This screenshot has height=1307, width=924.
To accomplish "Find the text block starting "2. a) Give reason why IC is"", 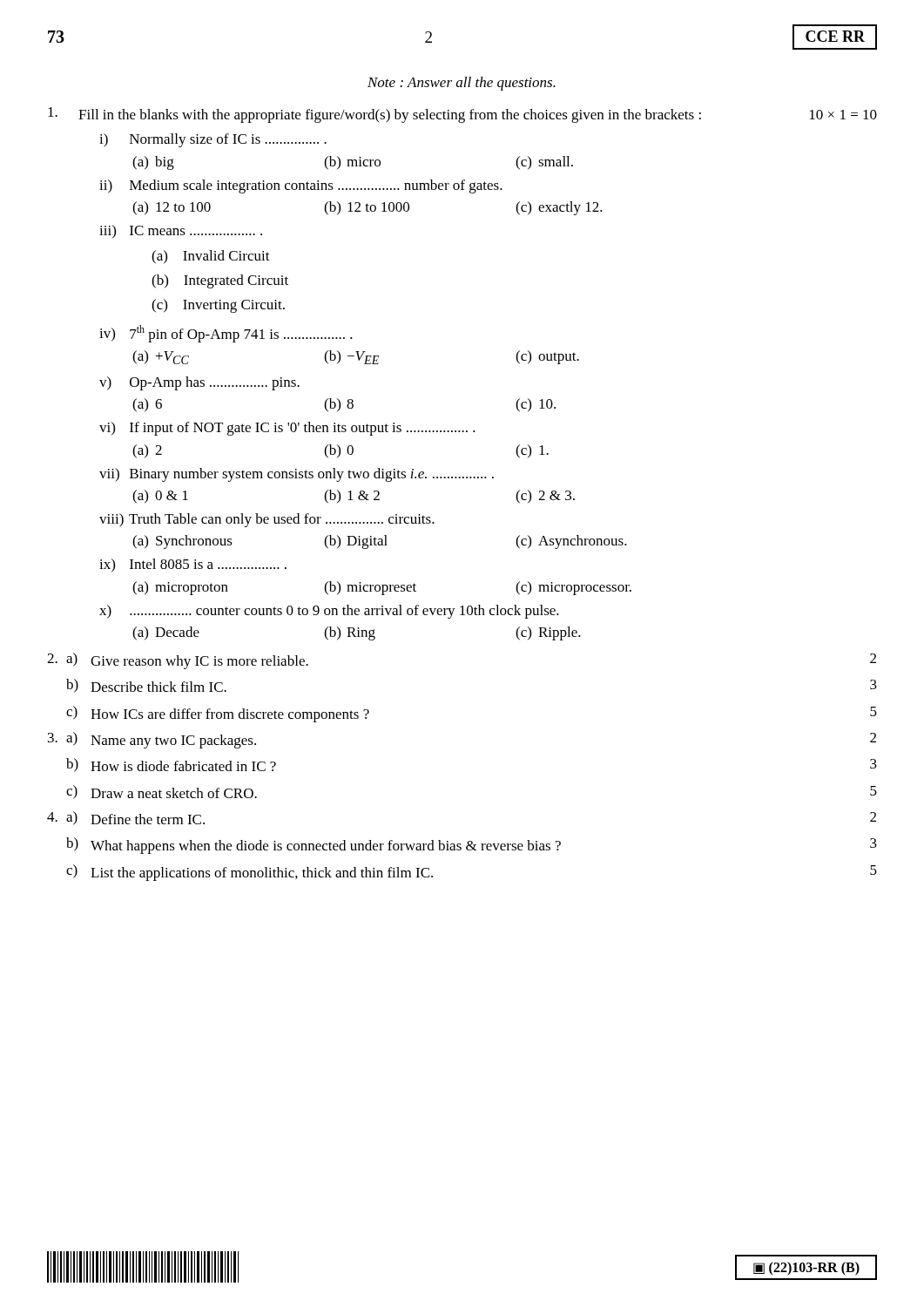I will (x=175, y=661).
